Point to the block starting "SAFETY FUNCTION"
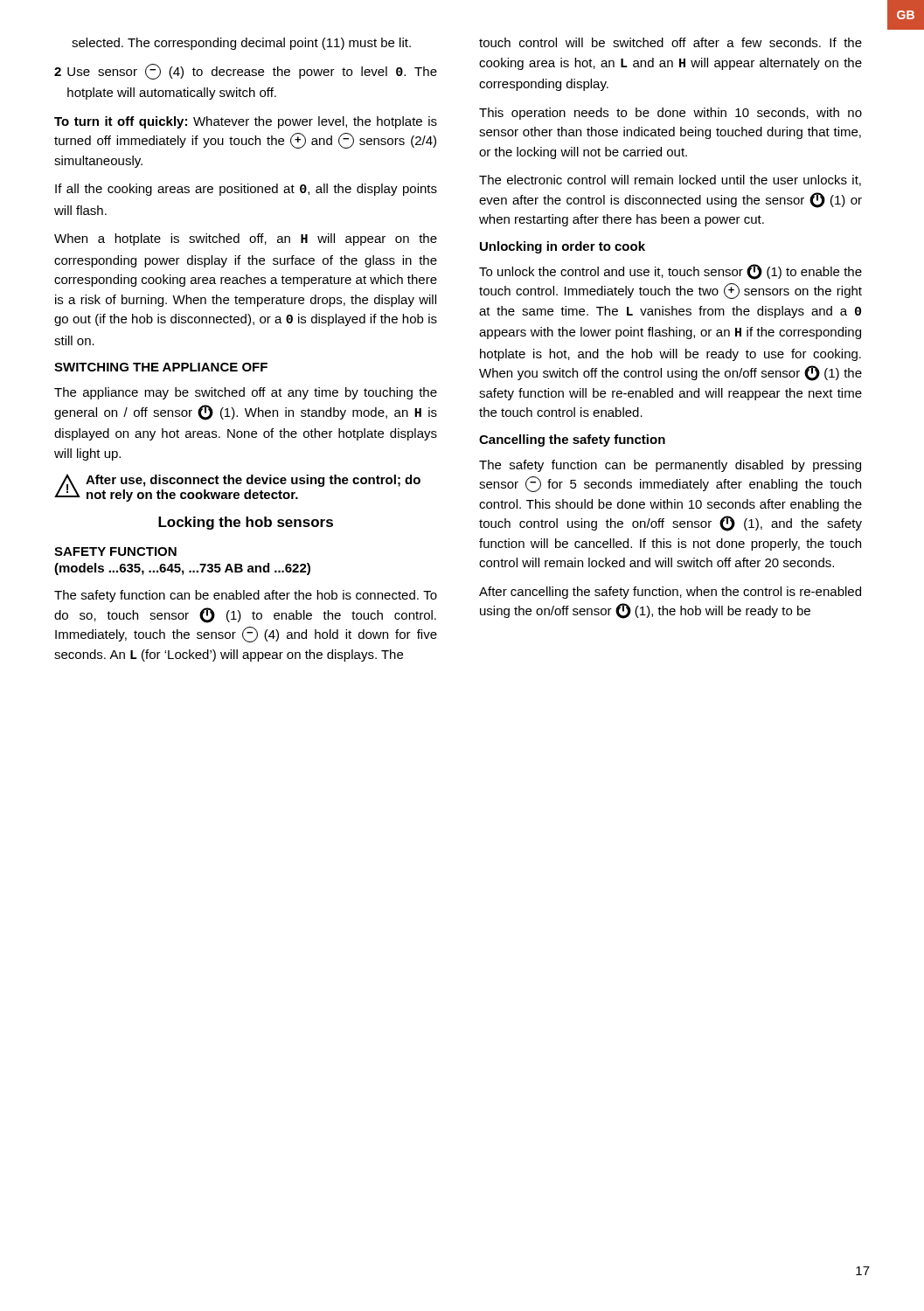The height and width of the screenshot is (1311, 924). coord(116,551)
